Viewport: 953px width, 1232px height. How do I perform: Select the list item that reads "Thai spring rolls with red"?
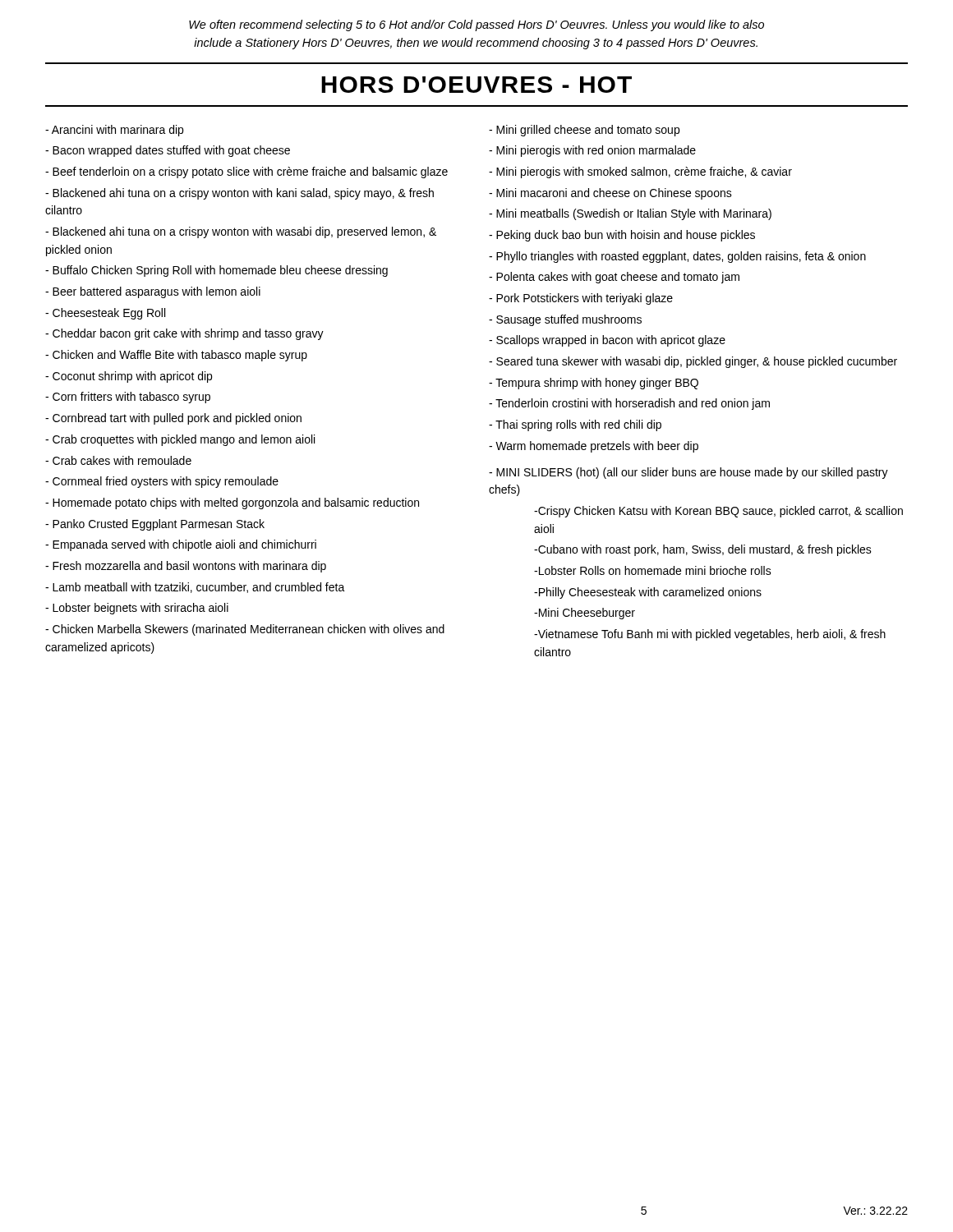pyautogui.click(x=575, y=425)
